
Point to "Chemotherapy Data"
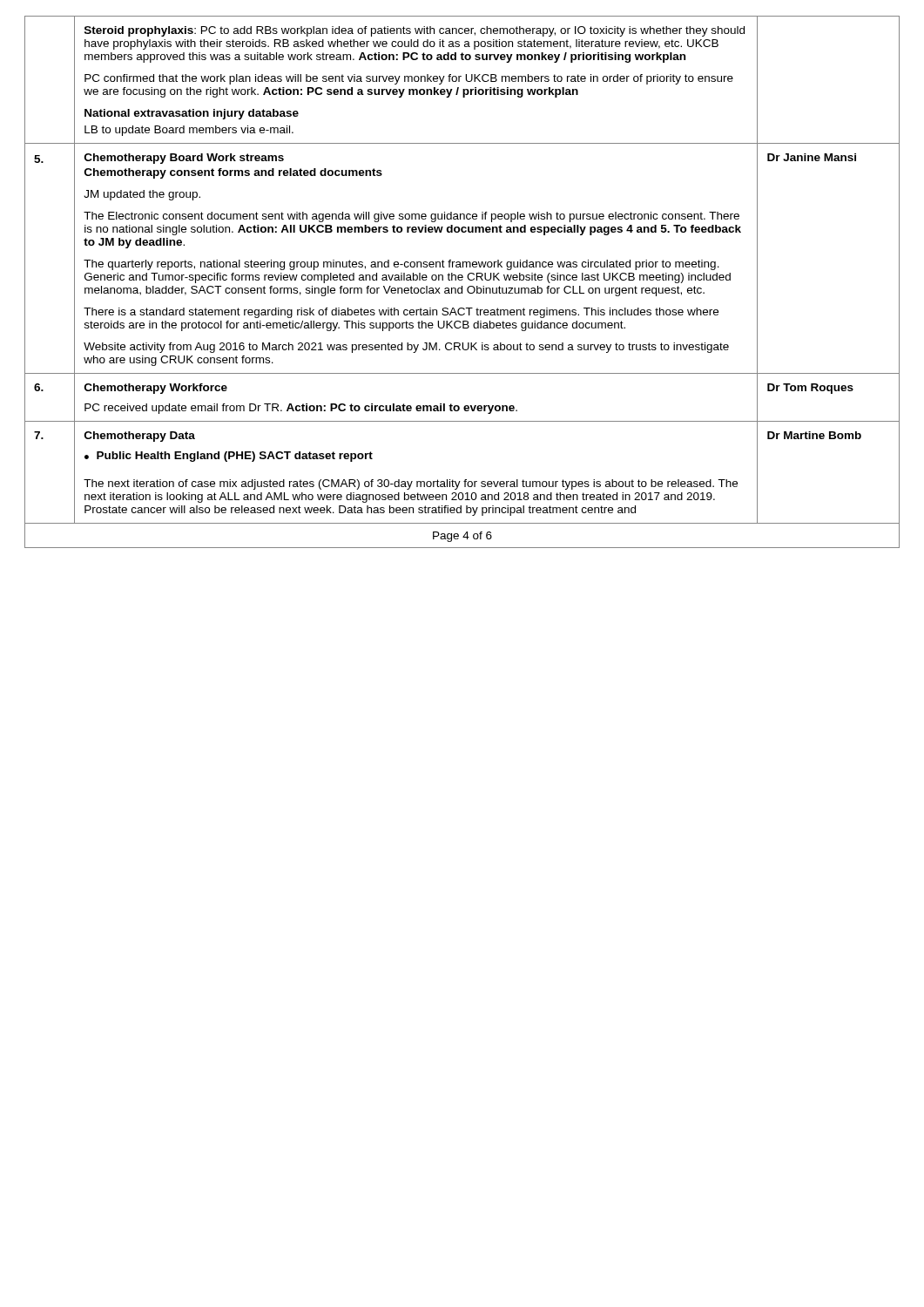pyautogui.click(x=139, y=435)
